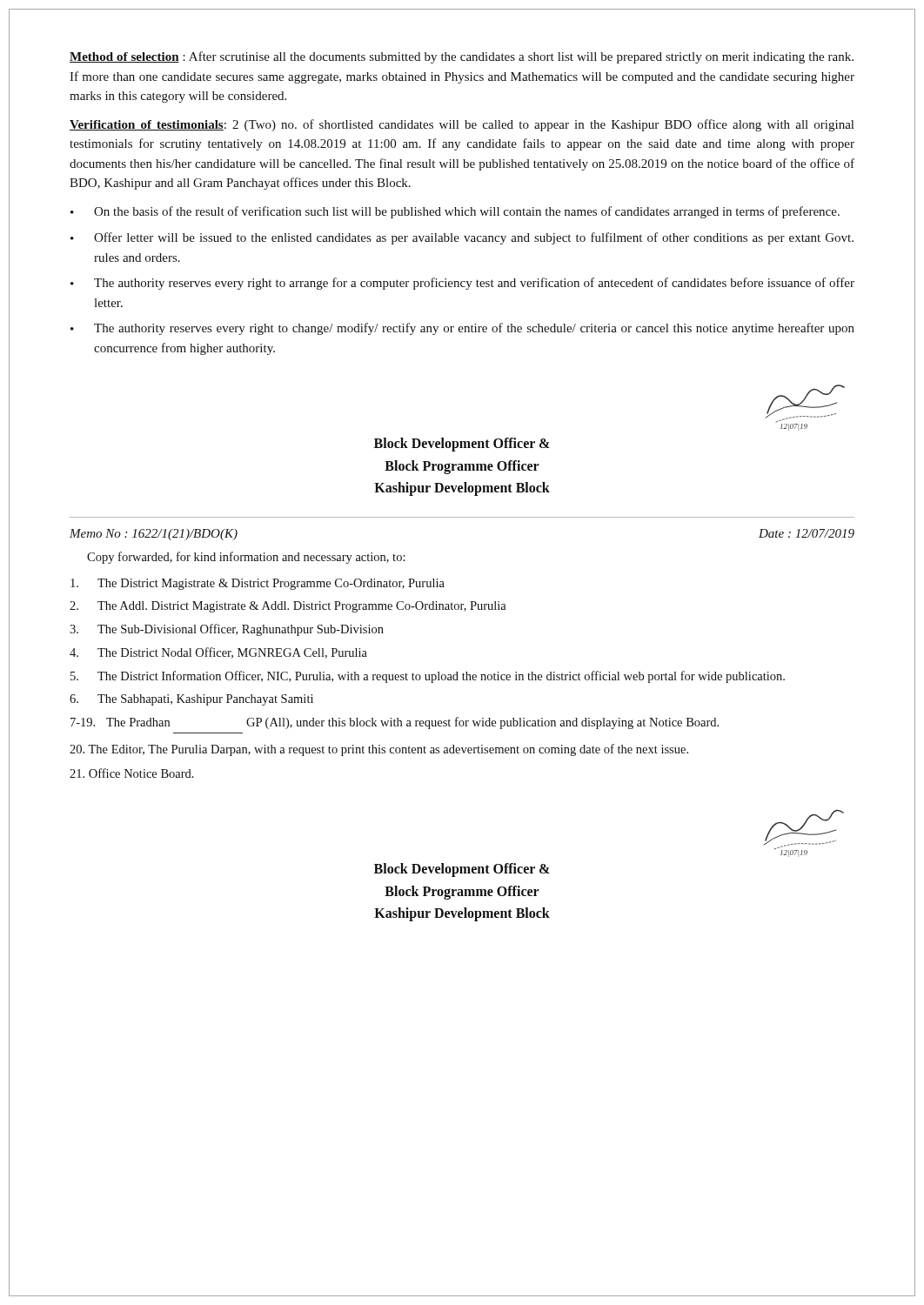Navigate to the block starting "Memo No : 1622/1(21)/BDO(K)"
Viewport: 924px width, 1305px height.
pos(153,535)
